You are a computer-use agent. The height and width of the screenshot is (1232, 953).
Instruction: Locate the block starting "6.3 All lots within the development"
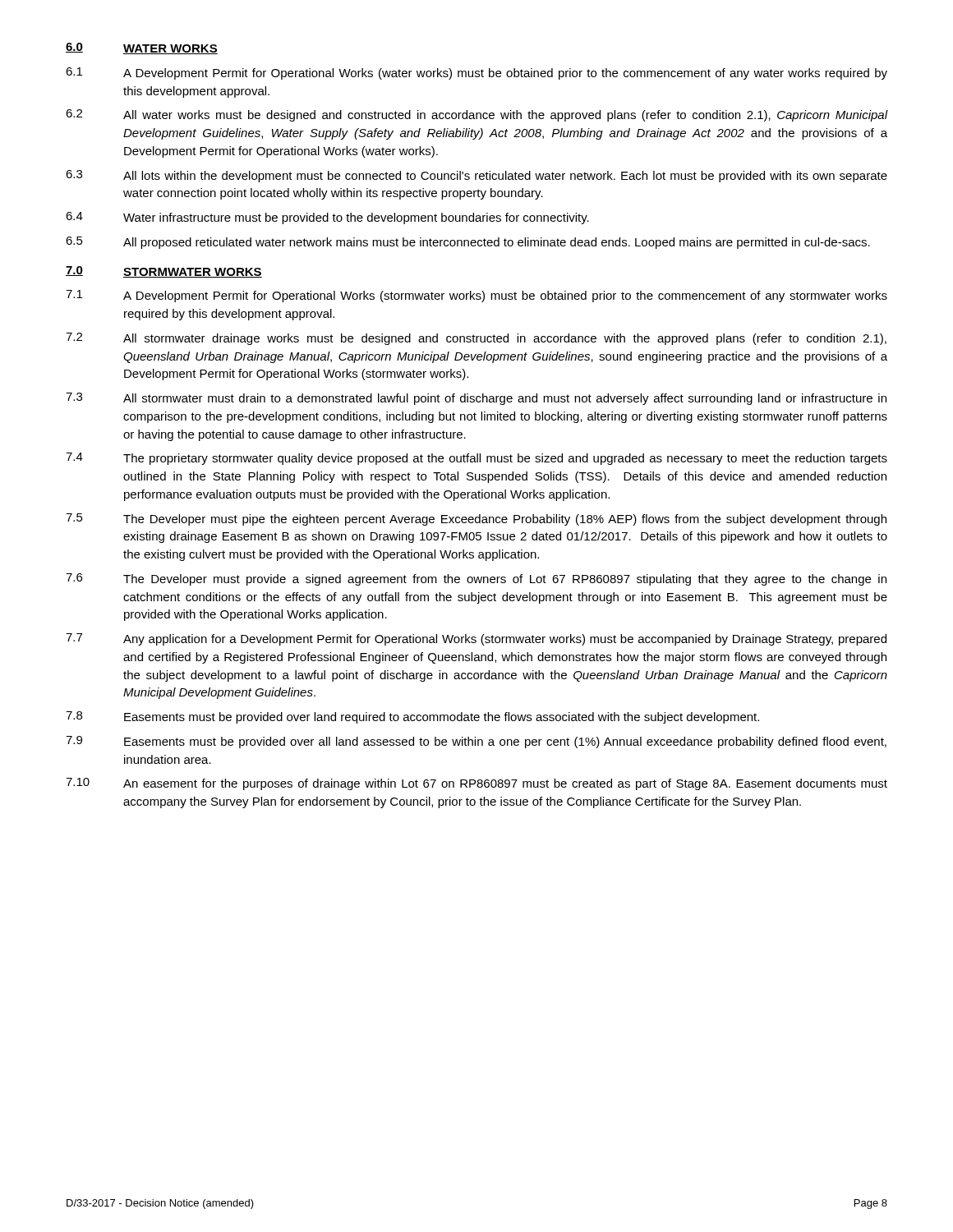[x=476, y=184]
